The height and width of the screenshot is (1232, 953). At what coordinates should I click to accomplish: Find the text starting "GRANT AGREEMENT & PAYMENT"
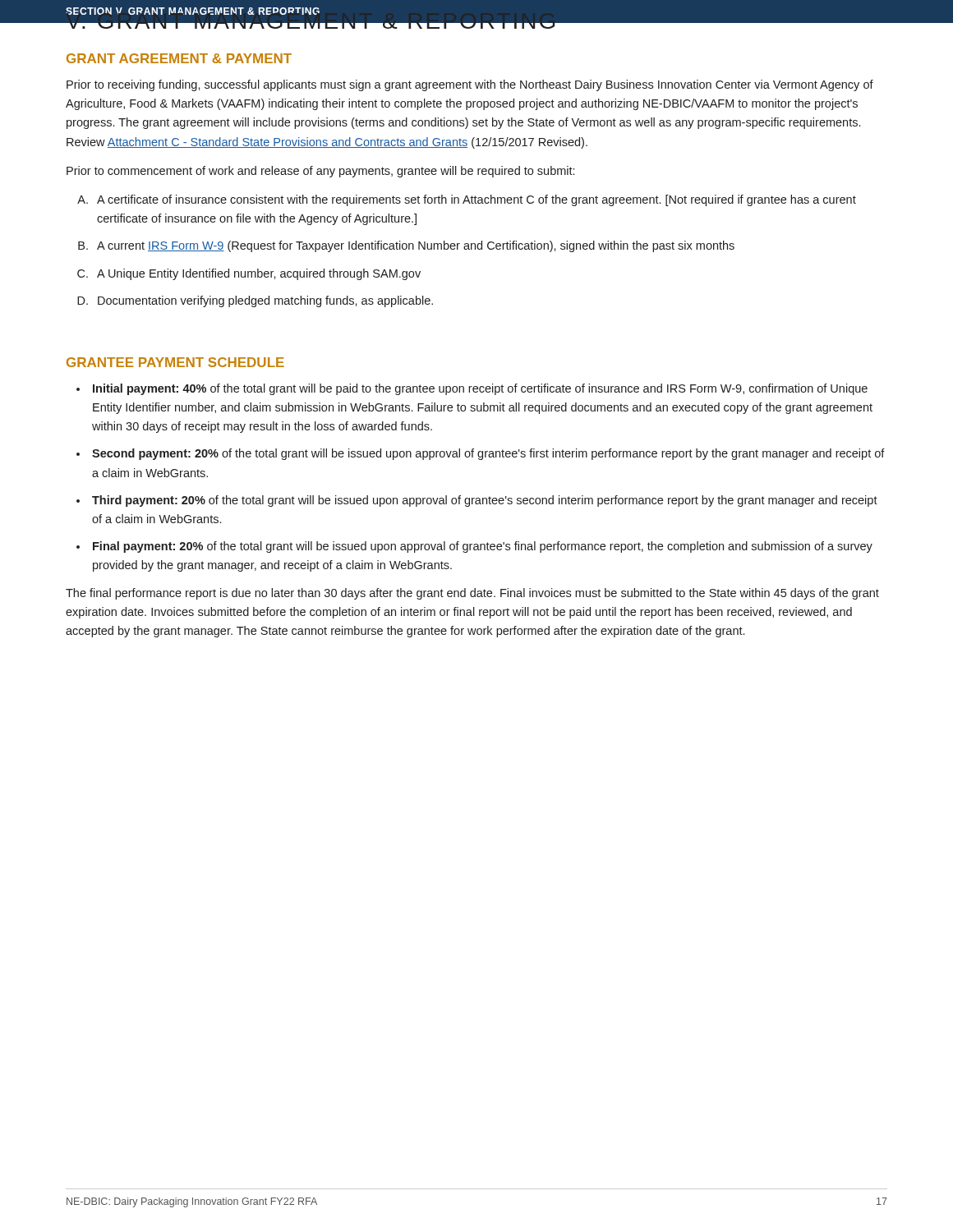point(179,59)
